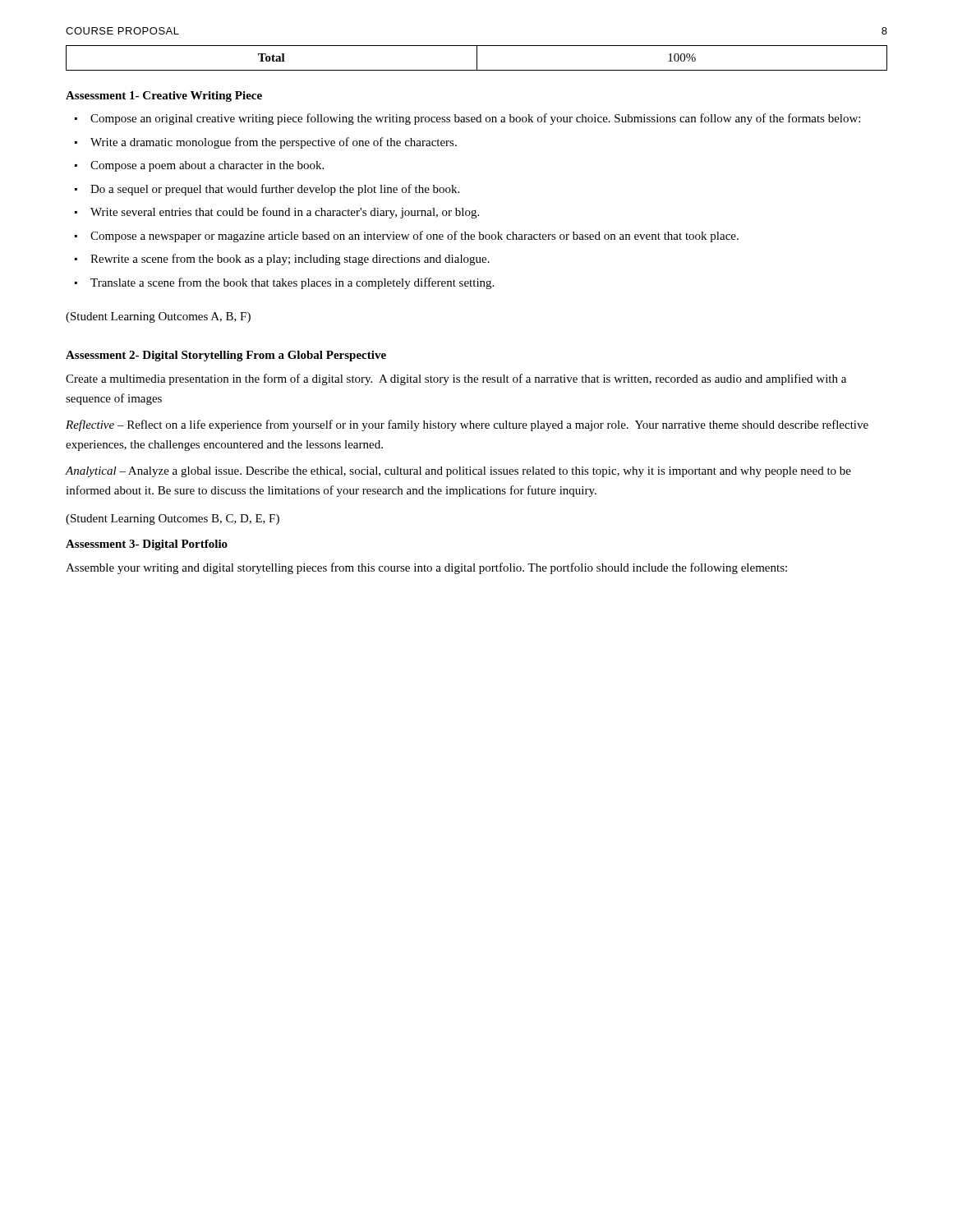Locate the element starting "Rewrite a scene from the book as a"
953x1232 pixels.
click(x=489, y=259)
